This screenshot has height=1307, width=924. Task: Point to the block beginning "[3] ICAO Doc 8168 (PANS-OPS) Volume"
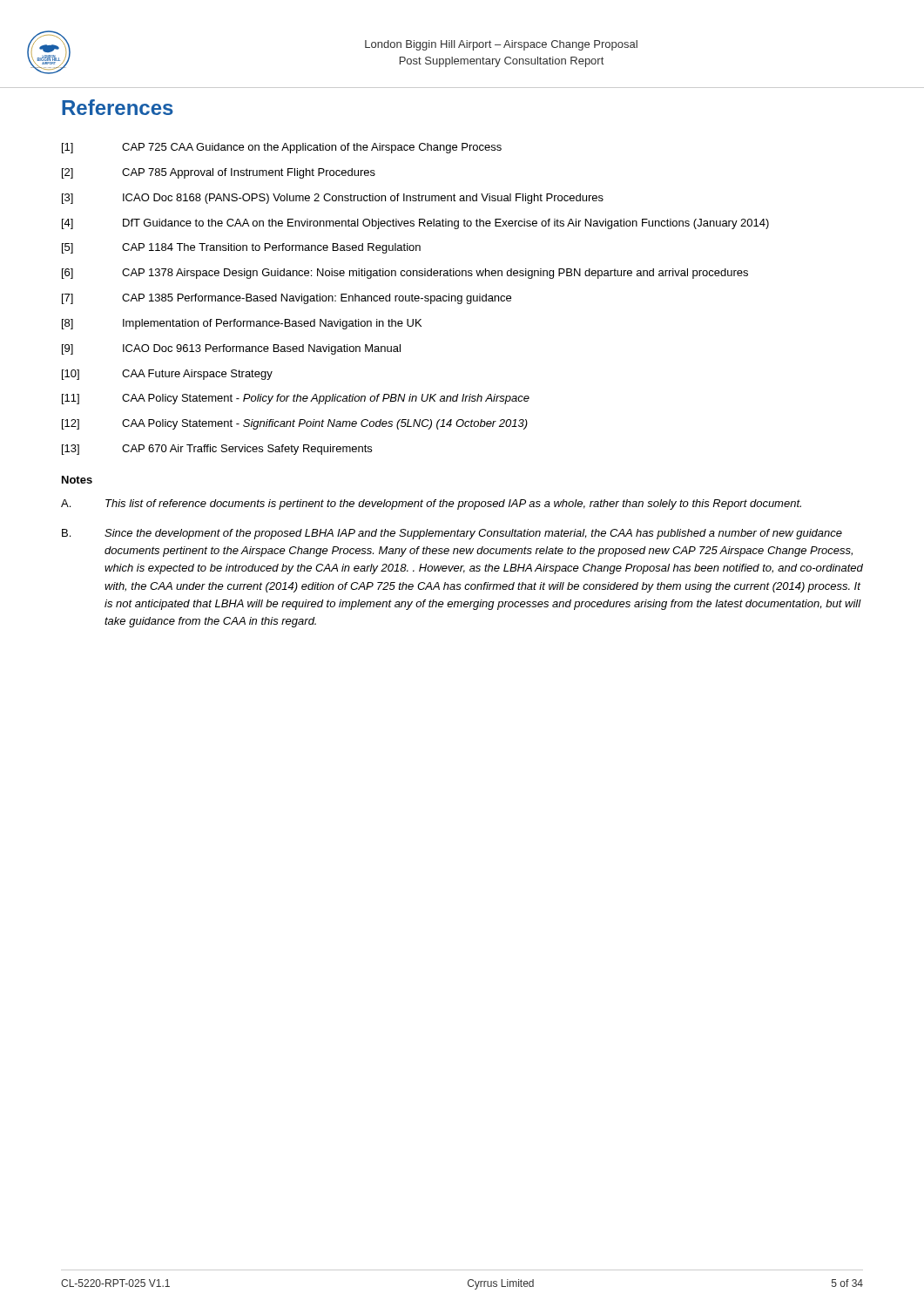[462, 198]
